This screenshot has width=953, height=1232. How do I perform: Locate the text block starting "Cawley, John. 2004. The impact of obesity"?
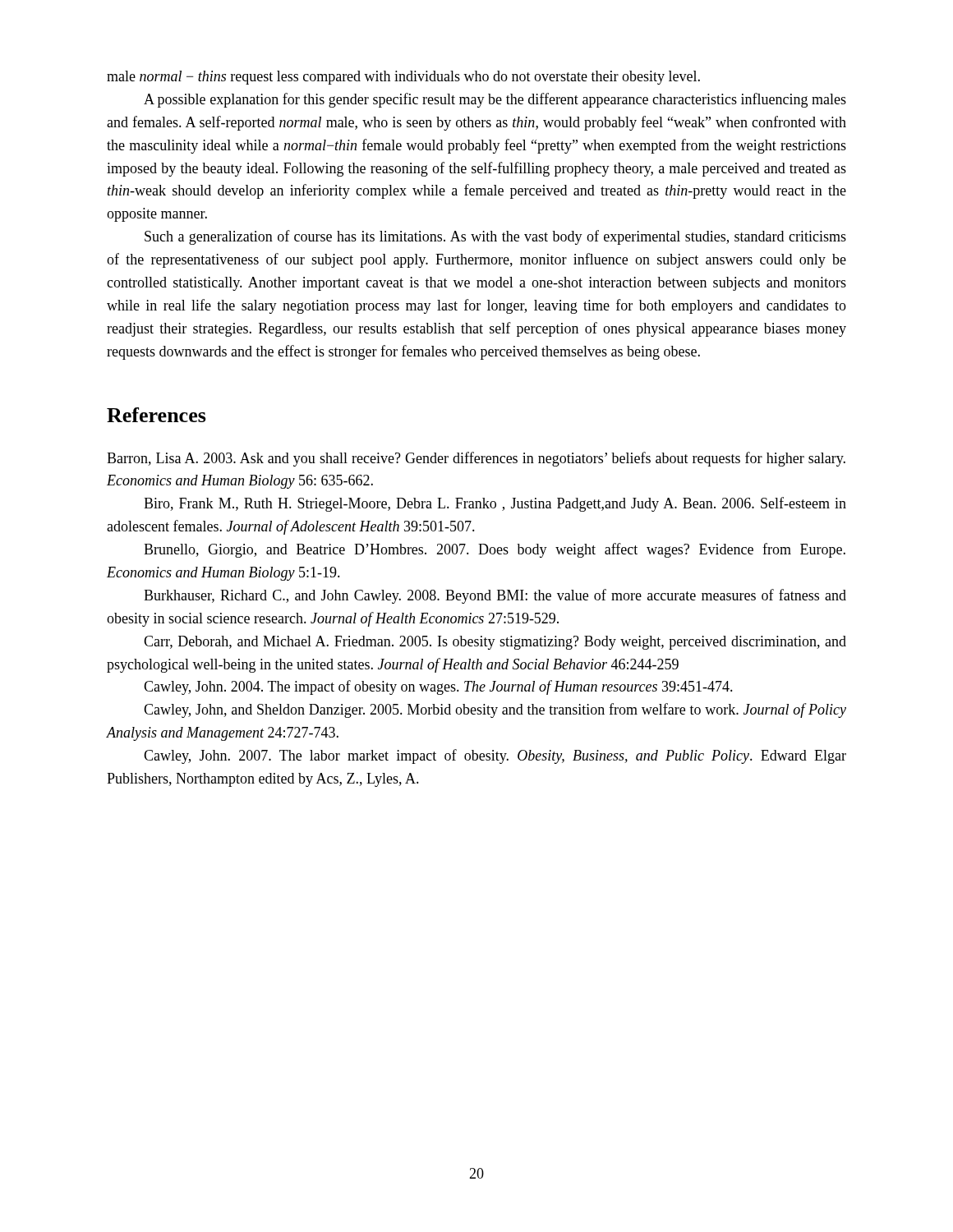click(476, 688)
